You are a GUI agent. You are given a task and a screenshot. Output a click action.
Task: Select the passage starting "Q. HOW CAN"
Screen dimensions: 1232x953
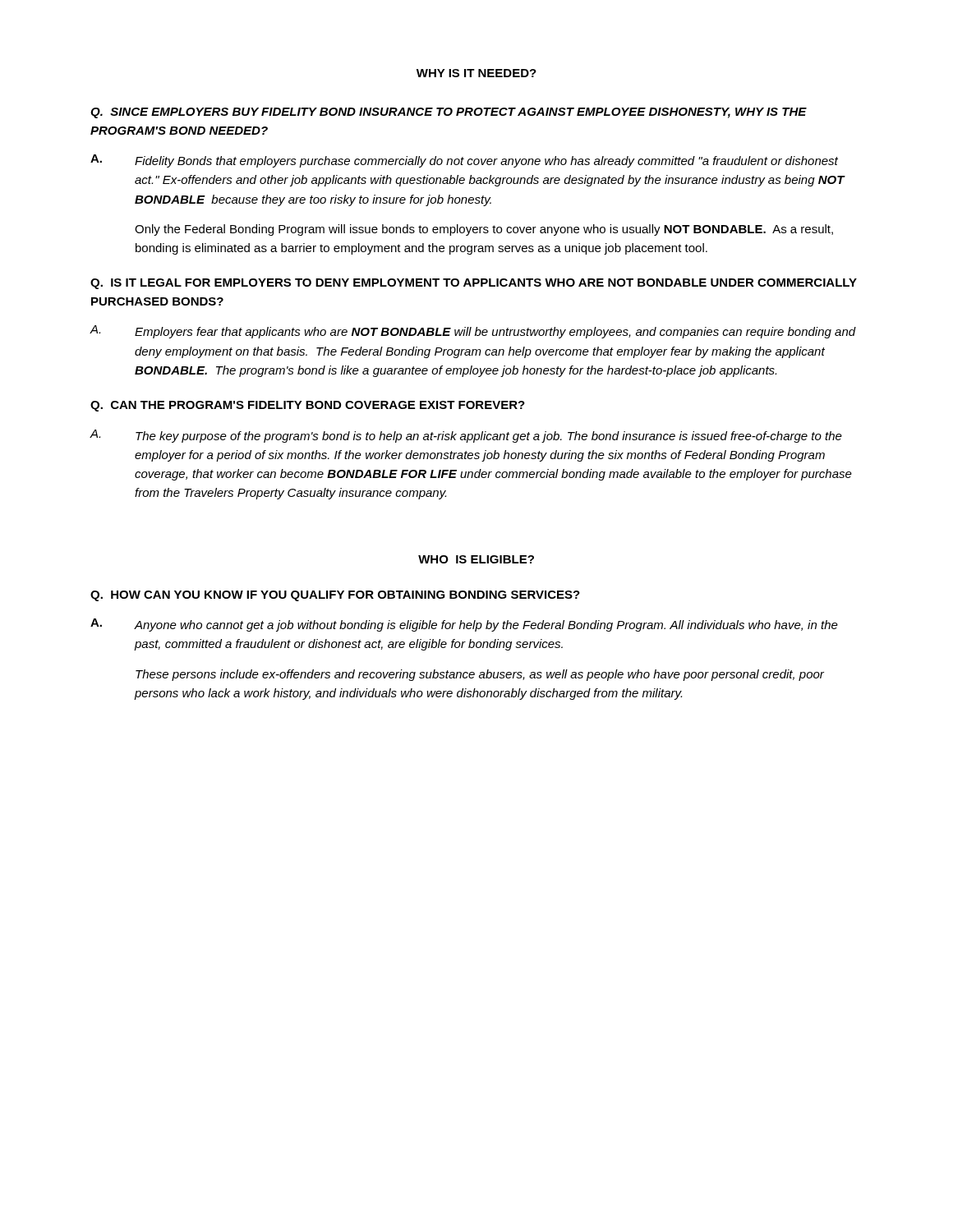click(x=476, y=594)
